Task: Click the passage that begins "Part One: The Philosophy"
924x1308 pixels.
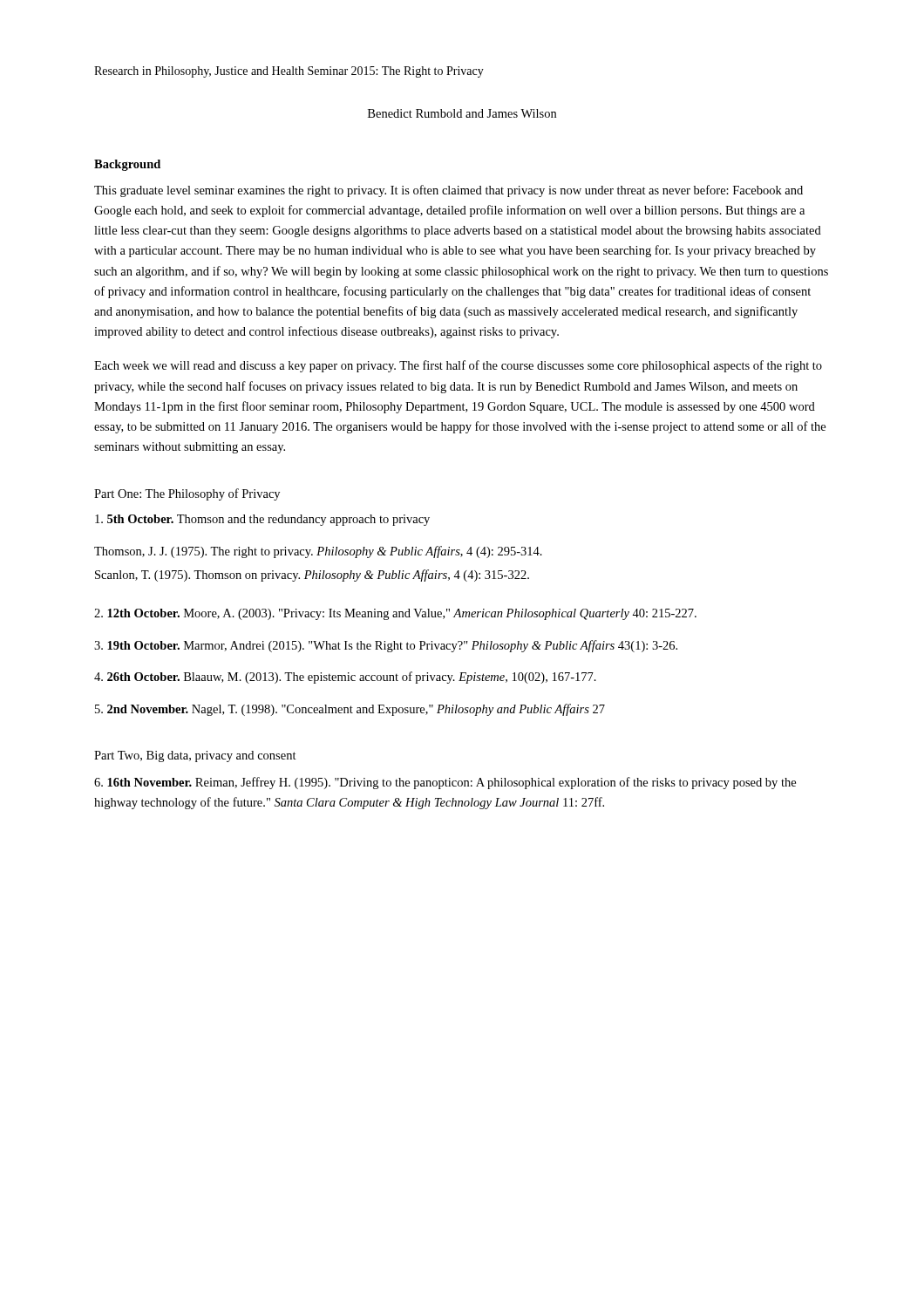Action: 187,494
